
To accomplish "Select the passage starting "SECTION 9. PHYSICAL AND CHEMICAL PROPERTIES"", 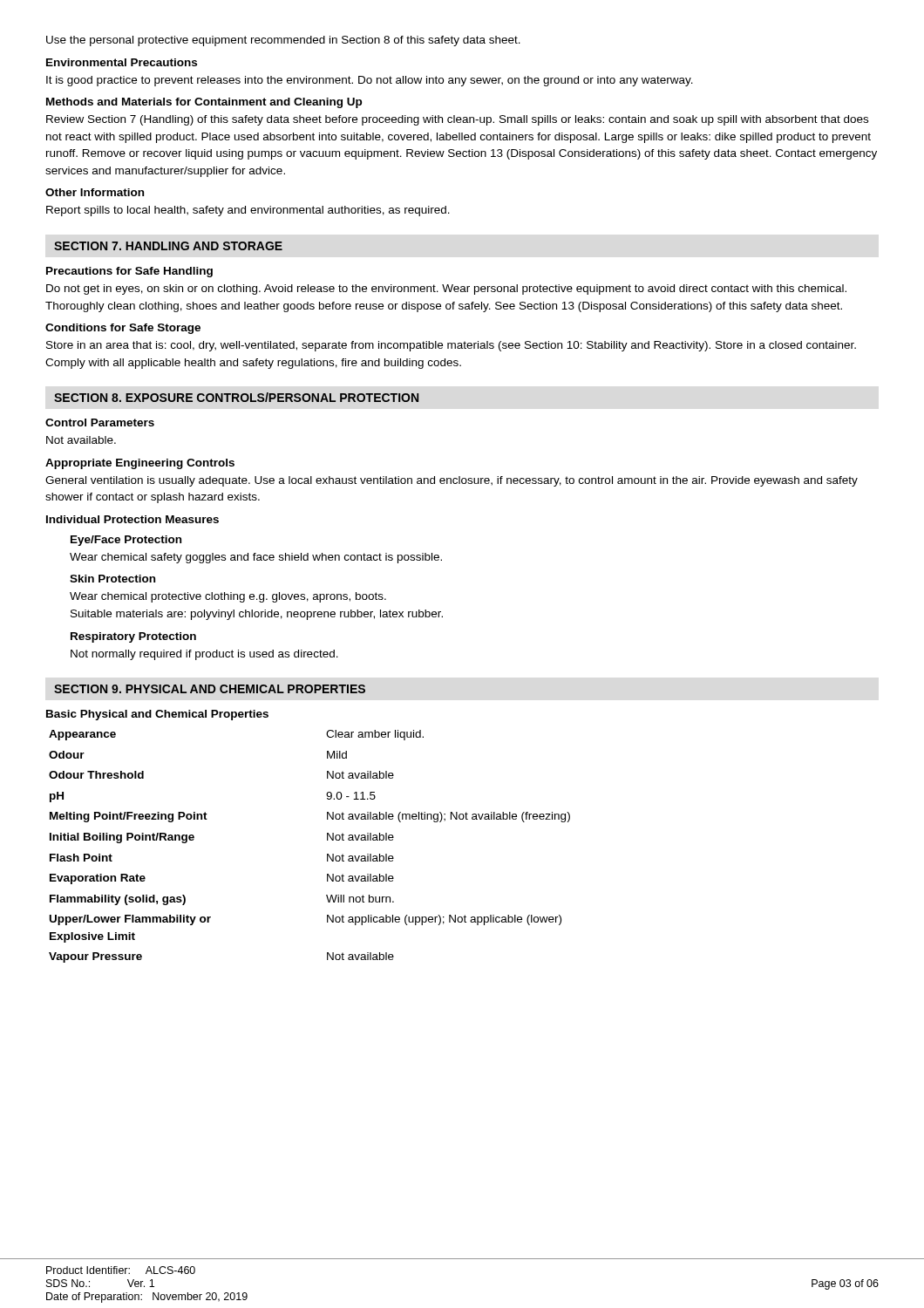I will (210, 689).
